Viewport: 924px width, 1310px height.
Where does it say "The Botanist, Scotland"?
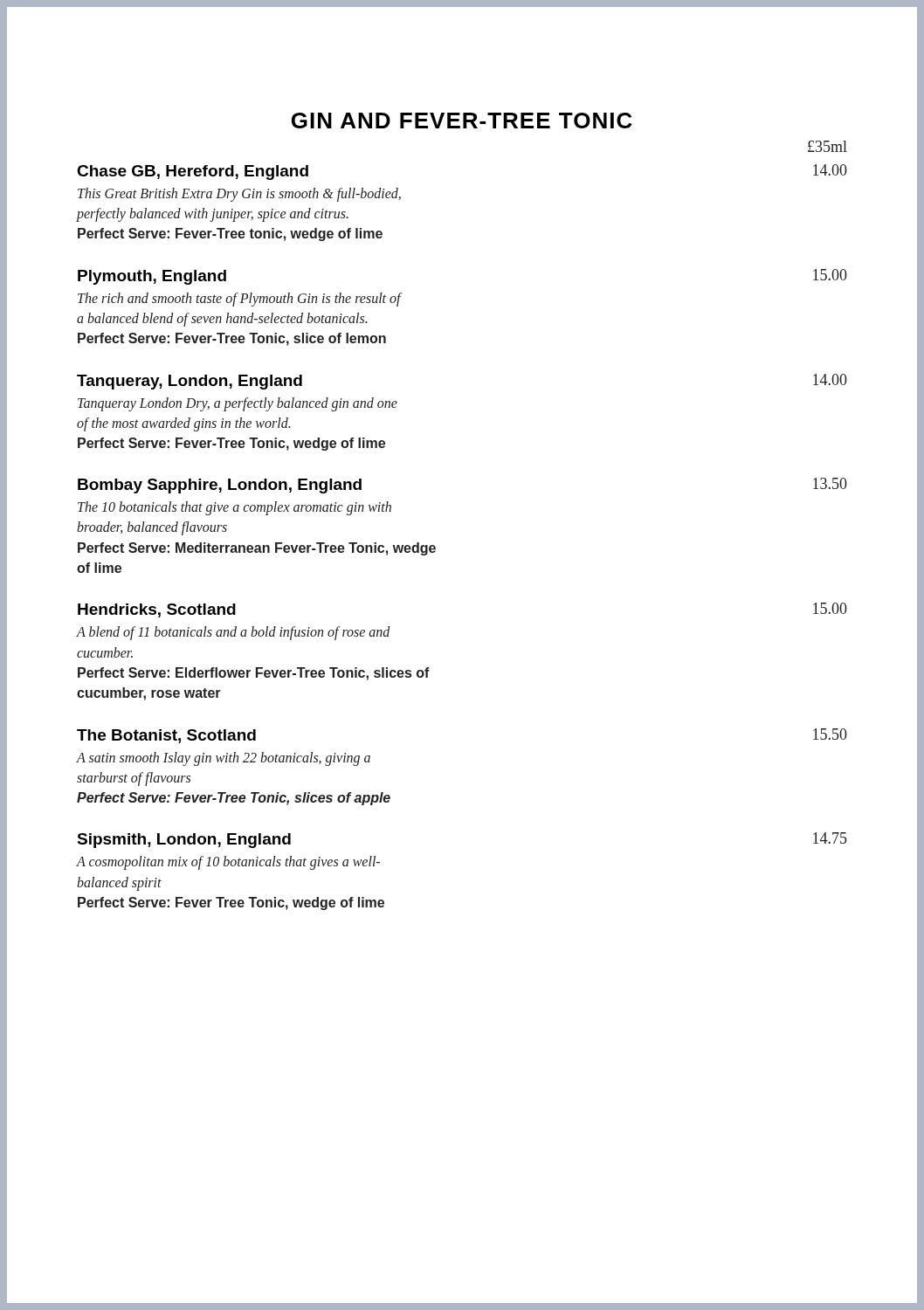167,735
